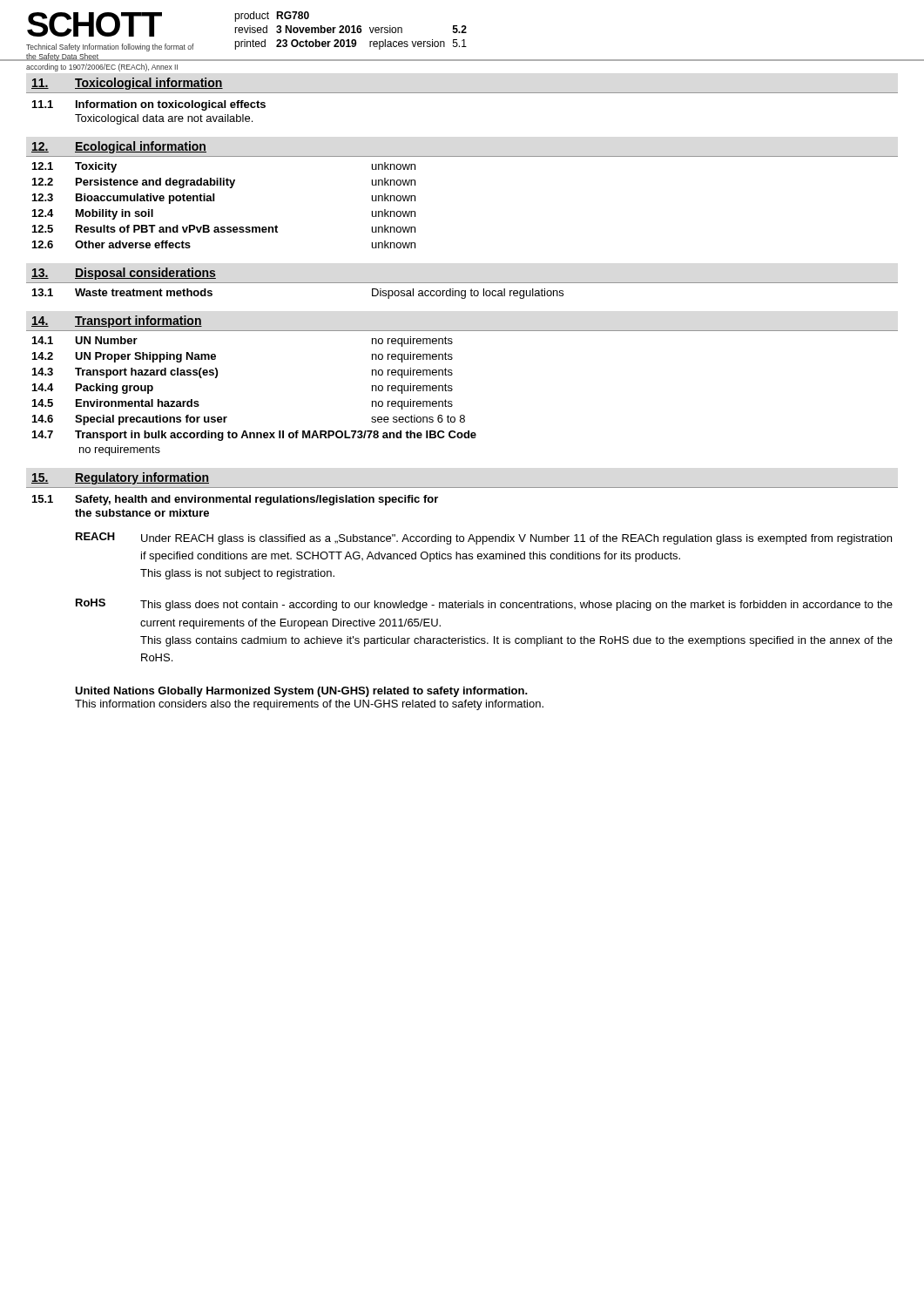The width and height of the screenshot is (924, 1307).
Task: Click on the list item containing "14.3 Transport hazard class(es) no requirements"
Action: coord(462,372)
